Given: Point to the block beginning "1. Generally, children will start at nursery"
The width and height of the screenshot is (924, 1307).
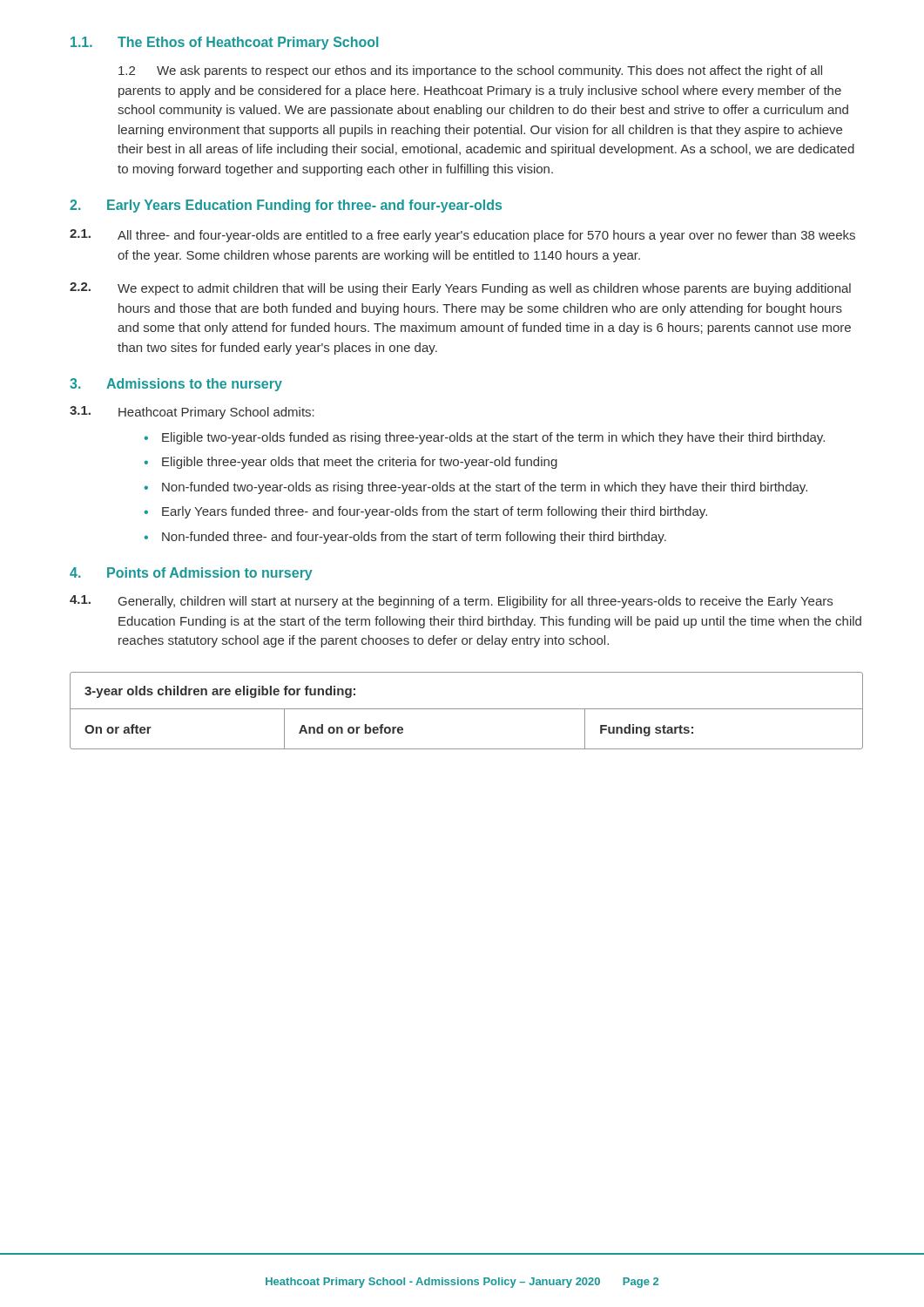Looking at the screenshot, I should [466, 621].
